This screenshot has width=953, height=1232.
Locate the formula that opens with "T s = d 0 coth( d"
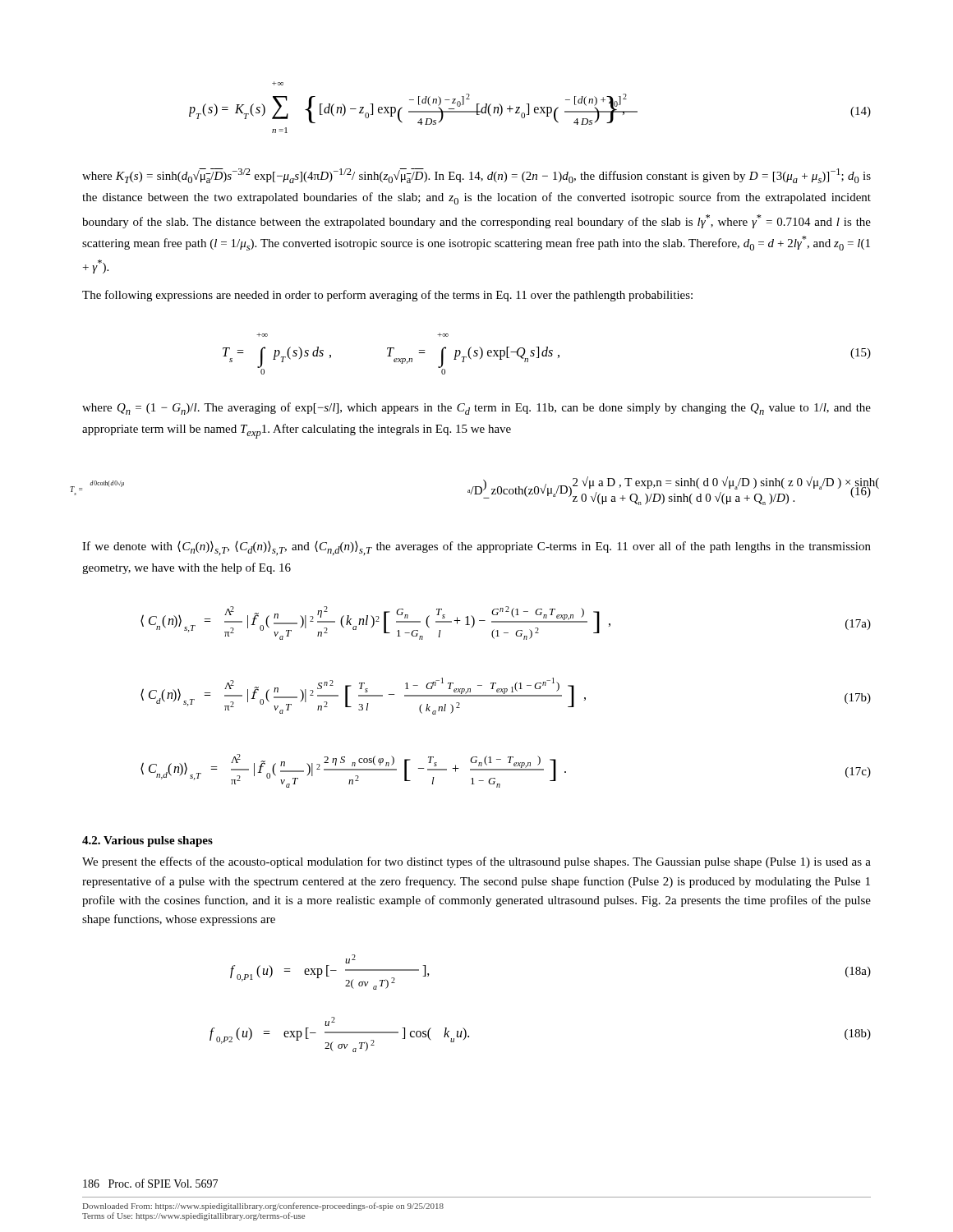click(x=476, y=491)
